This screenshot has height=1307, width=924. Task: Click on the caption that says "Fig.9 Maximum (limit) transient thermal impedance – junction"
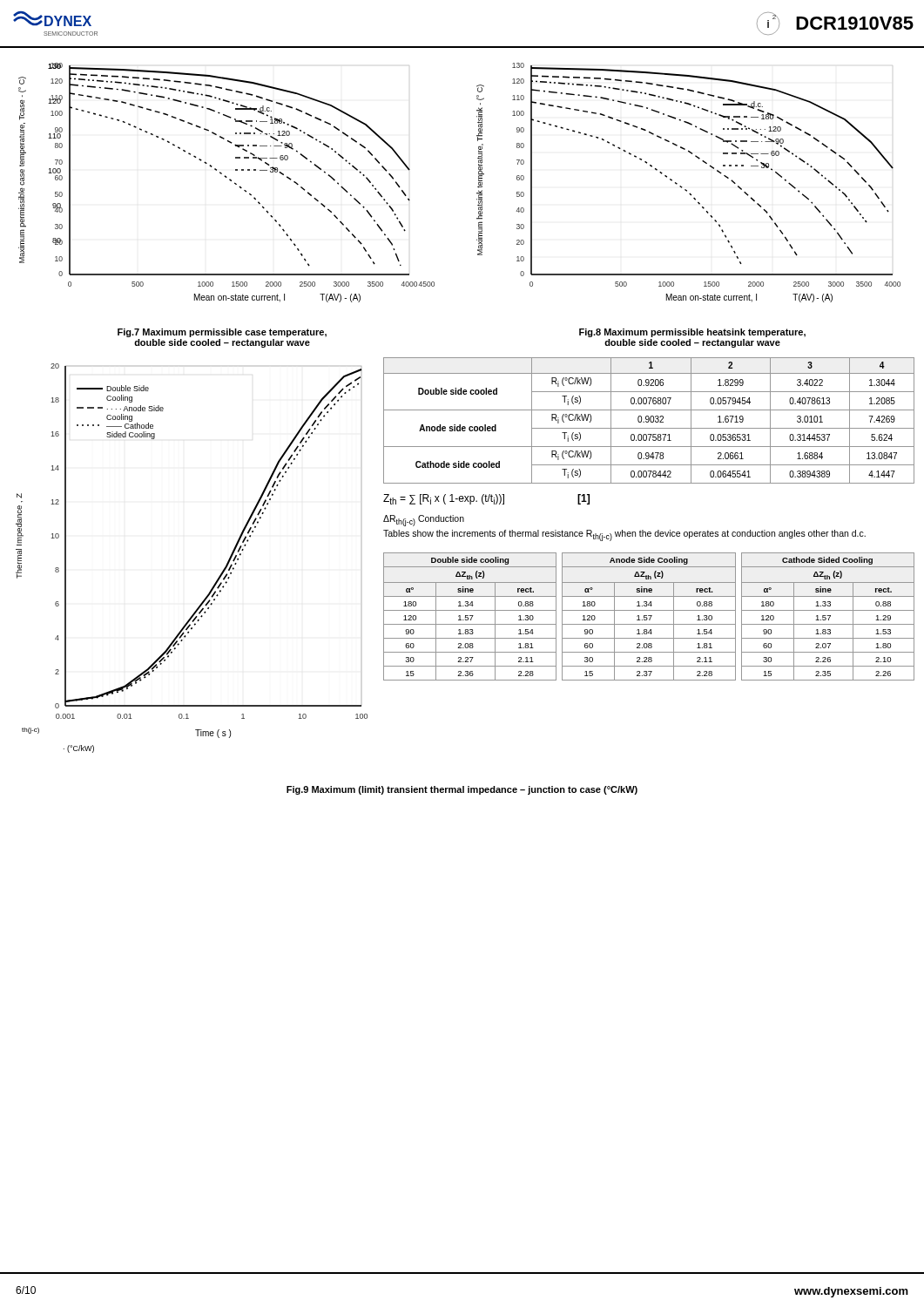point(462,789)
